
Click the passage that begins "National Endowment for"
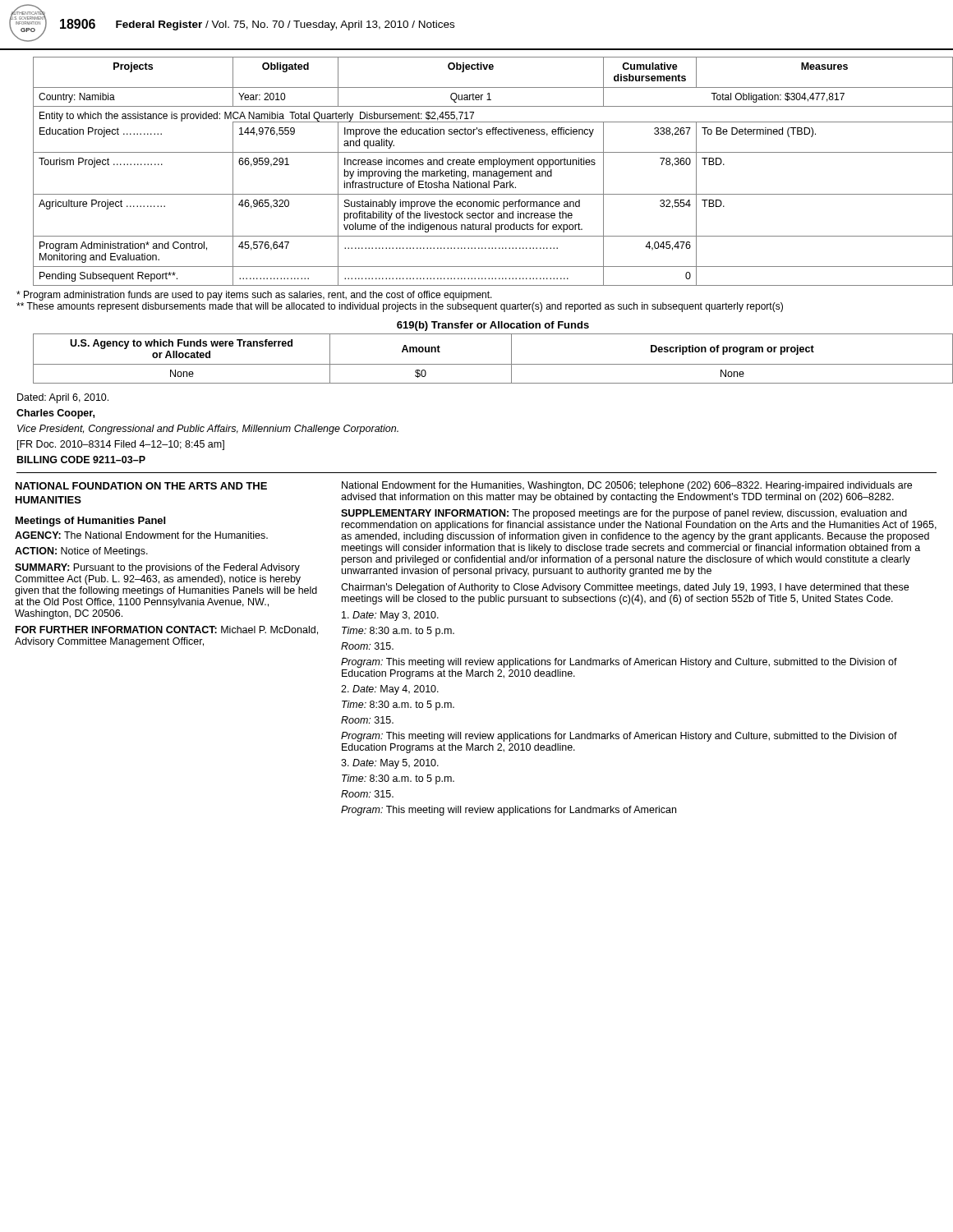click(640, 491)
